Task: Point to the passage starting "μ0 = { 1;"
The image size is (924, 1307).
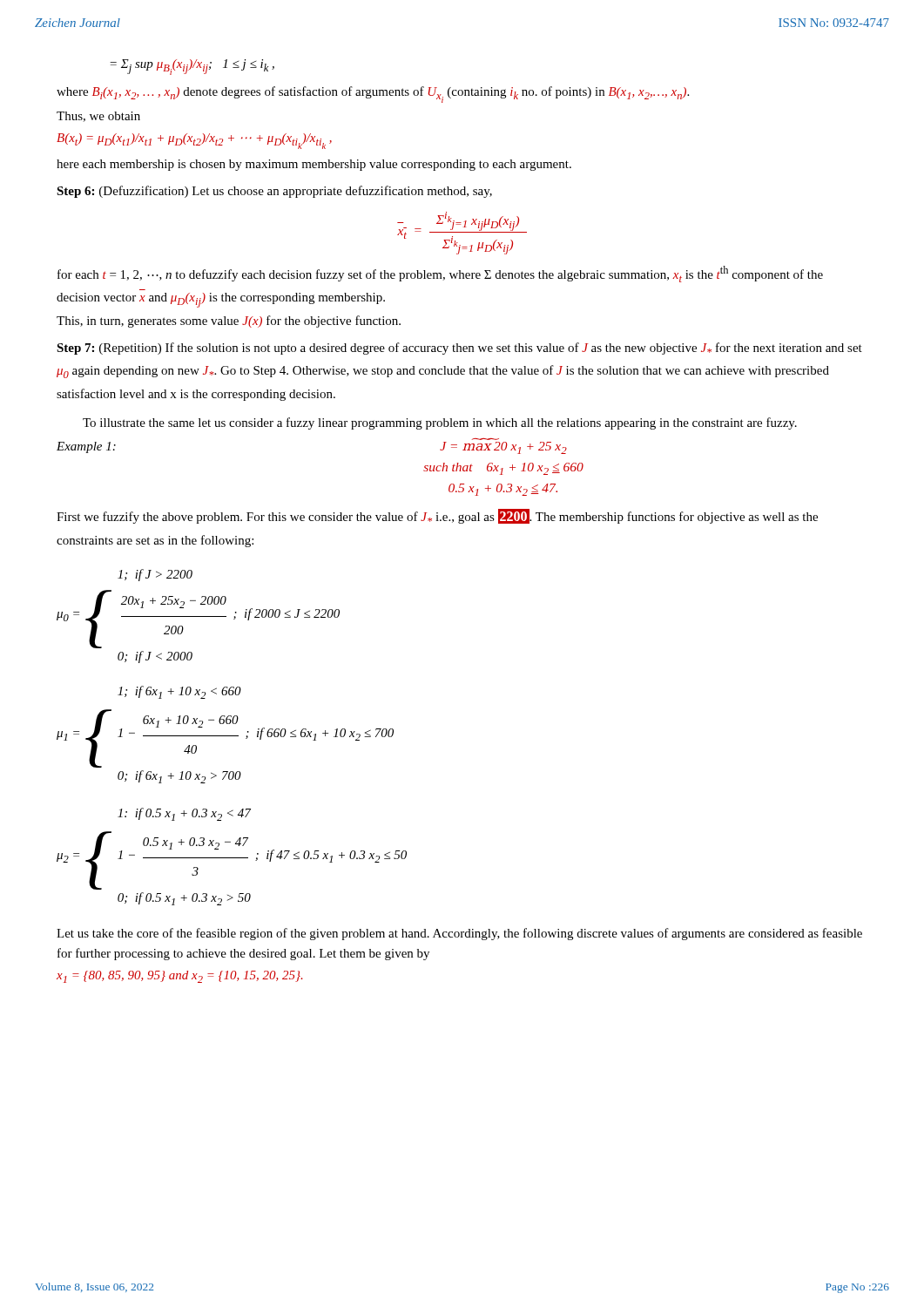Action: (x=155, y=575)
